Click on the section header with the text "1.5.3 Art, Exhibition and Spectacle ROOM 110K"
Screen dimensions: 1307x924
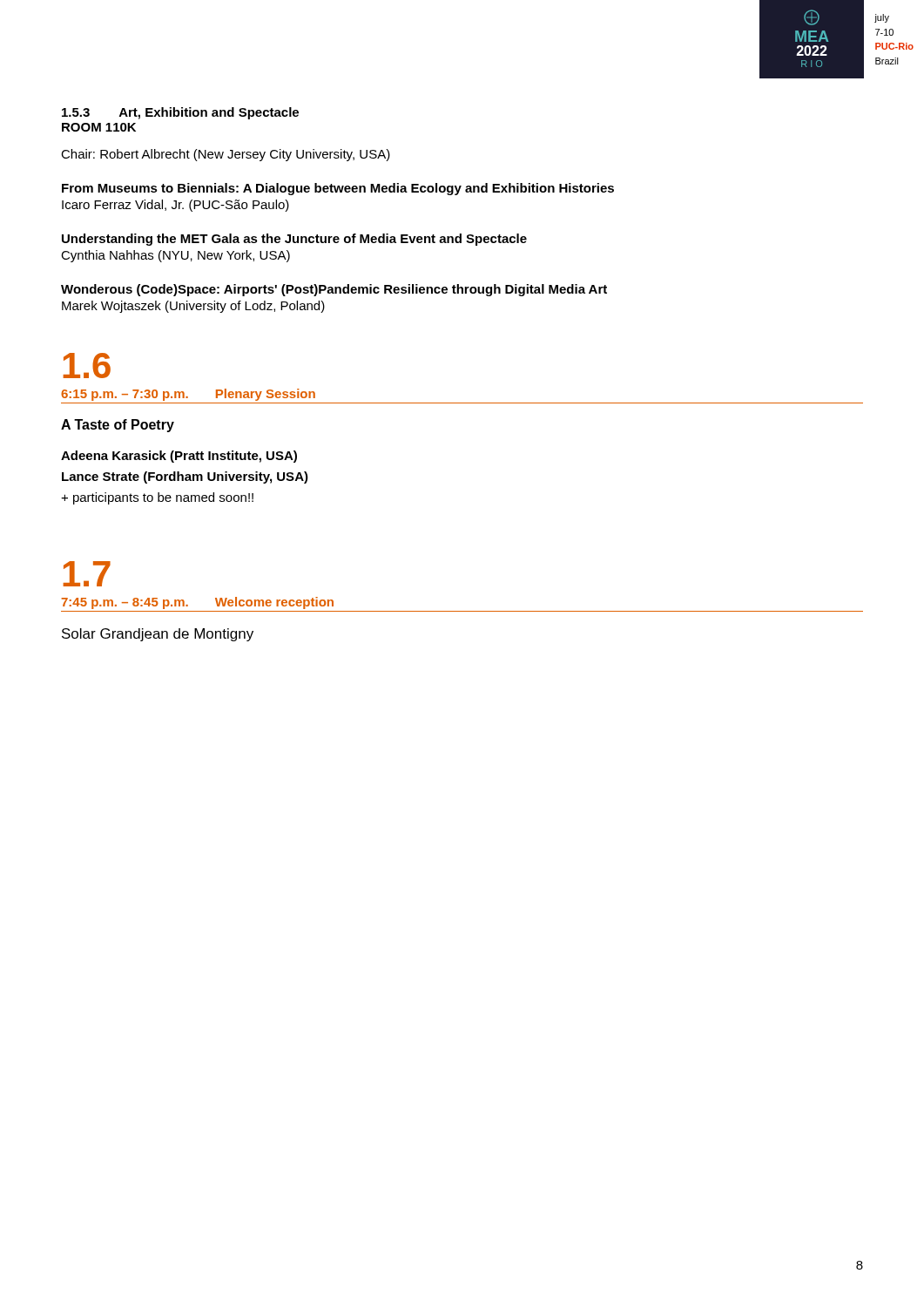pyautogui.click(x=180, y=113)
